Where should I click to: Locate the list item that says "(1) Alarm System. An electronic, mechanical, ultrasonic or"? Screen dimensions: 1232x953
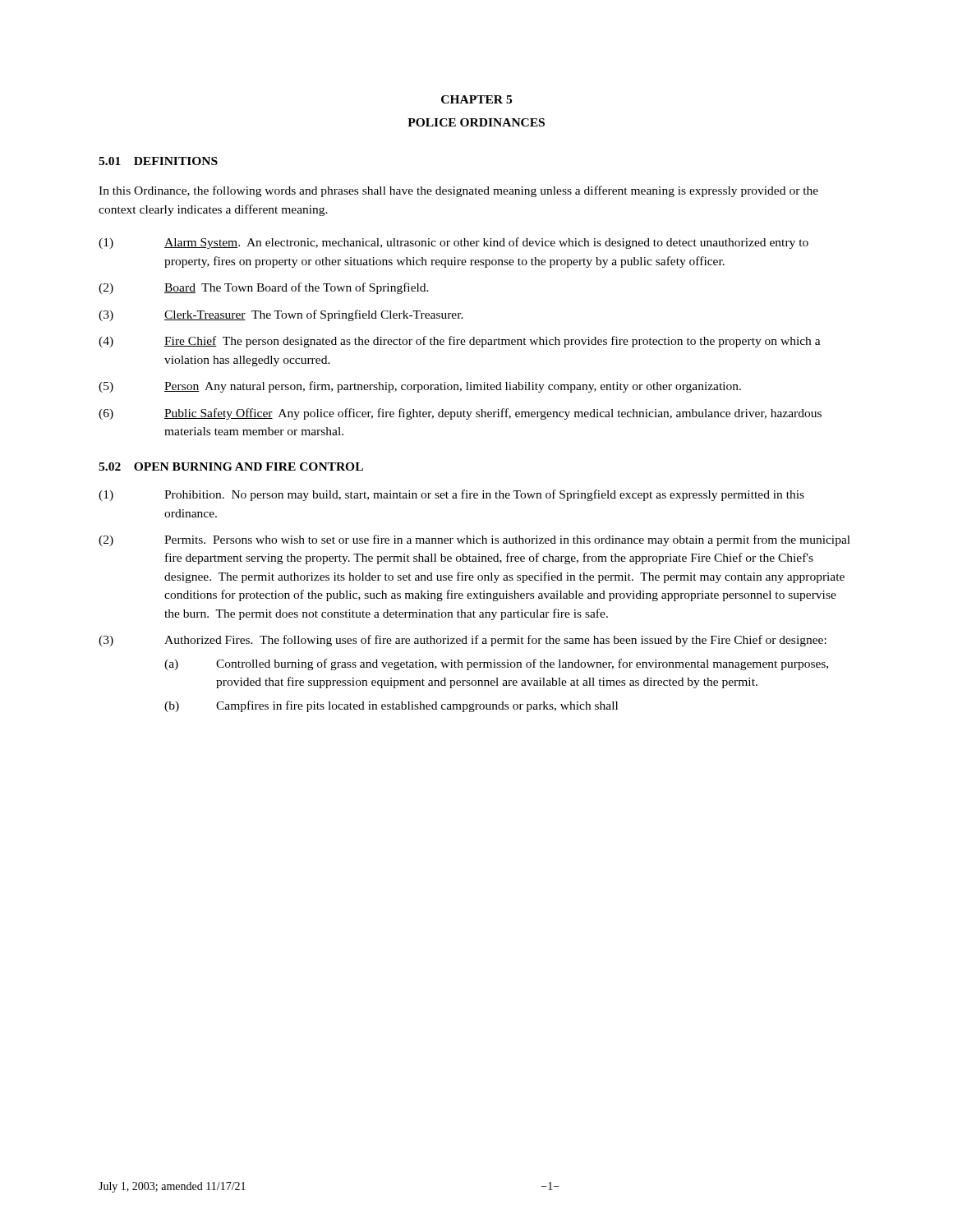[x=476, y=252]
